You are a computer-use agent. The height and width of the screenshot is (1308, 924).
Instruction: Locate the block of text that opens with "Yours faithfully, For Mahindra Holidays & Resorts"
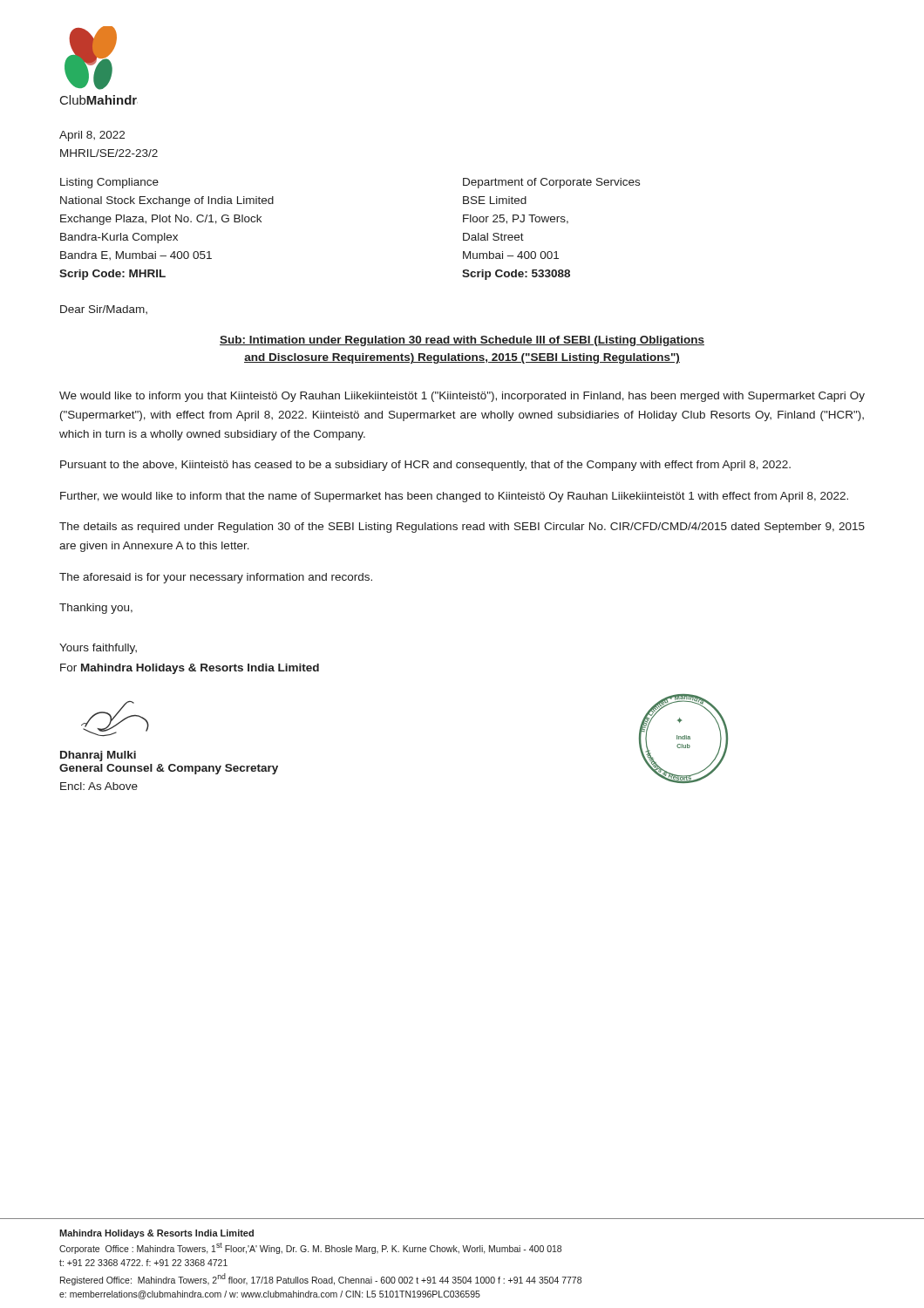pyautogui.click(x=189, y=657)
